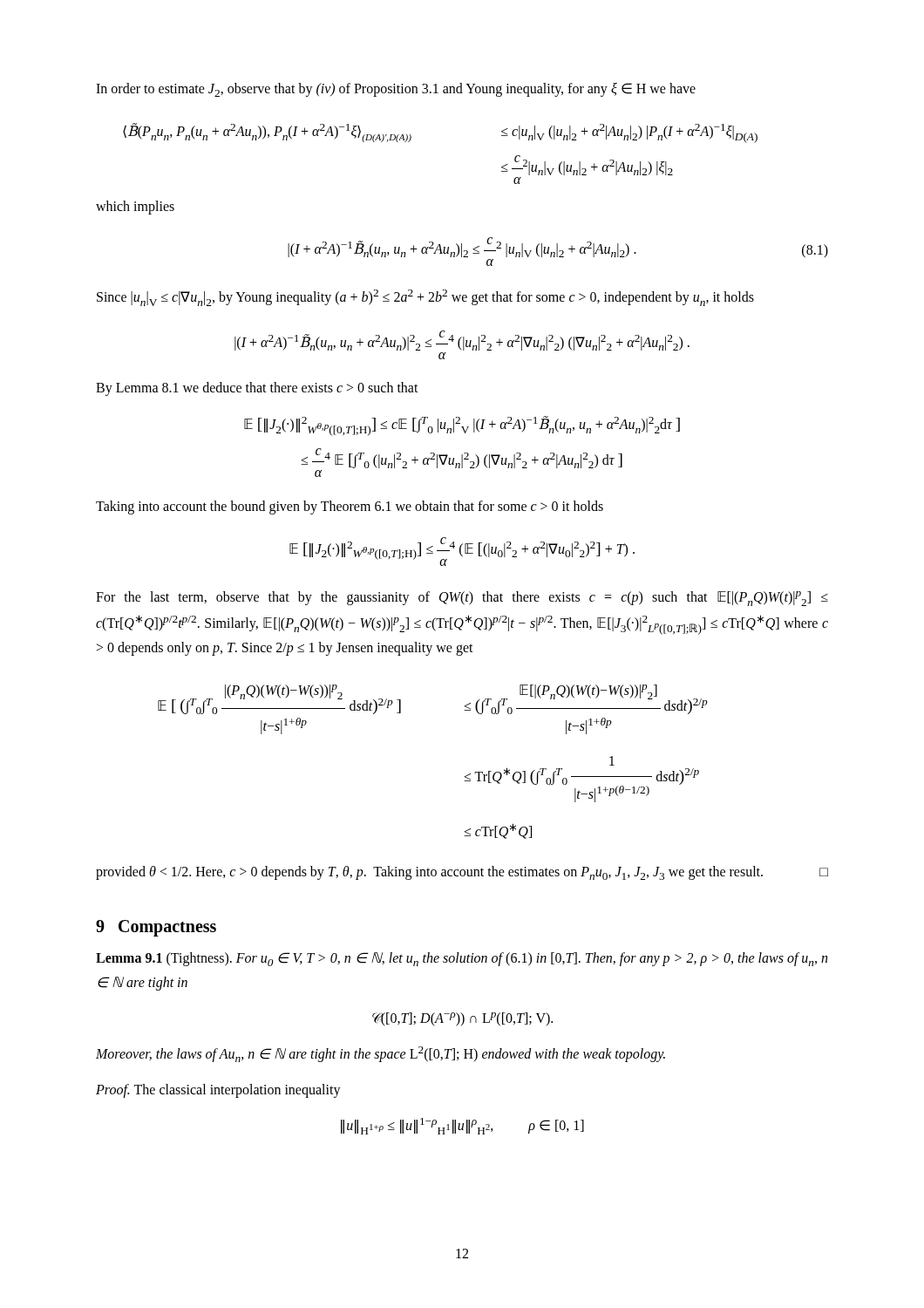Viewport: 924px width, 1308px height.
Task: Navigate to the text starting "Since |un|V ≤ c|∇un|2, by Young"
Action: (425, 297)
